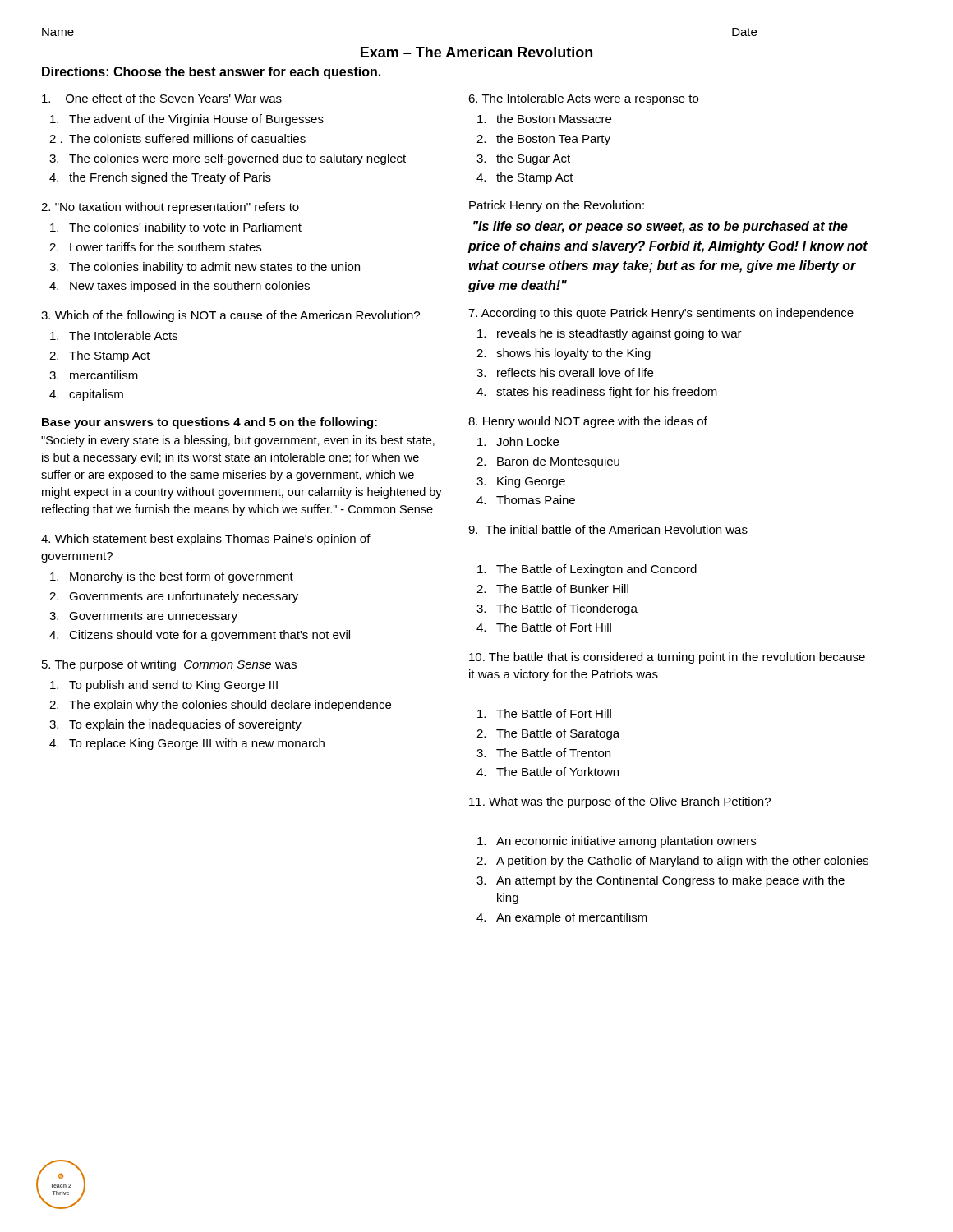Locate the block of text that opens with "3. Which of the following is"
The width and height of the screenshot is (953, 1232).
pyautogui.click(x=230, y=316)
